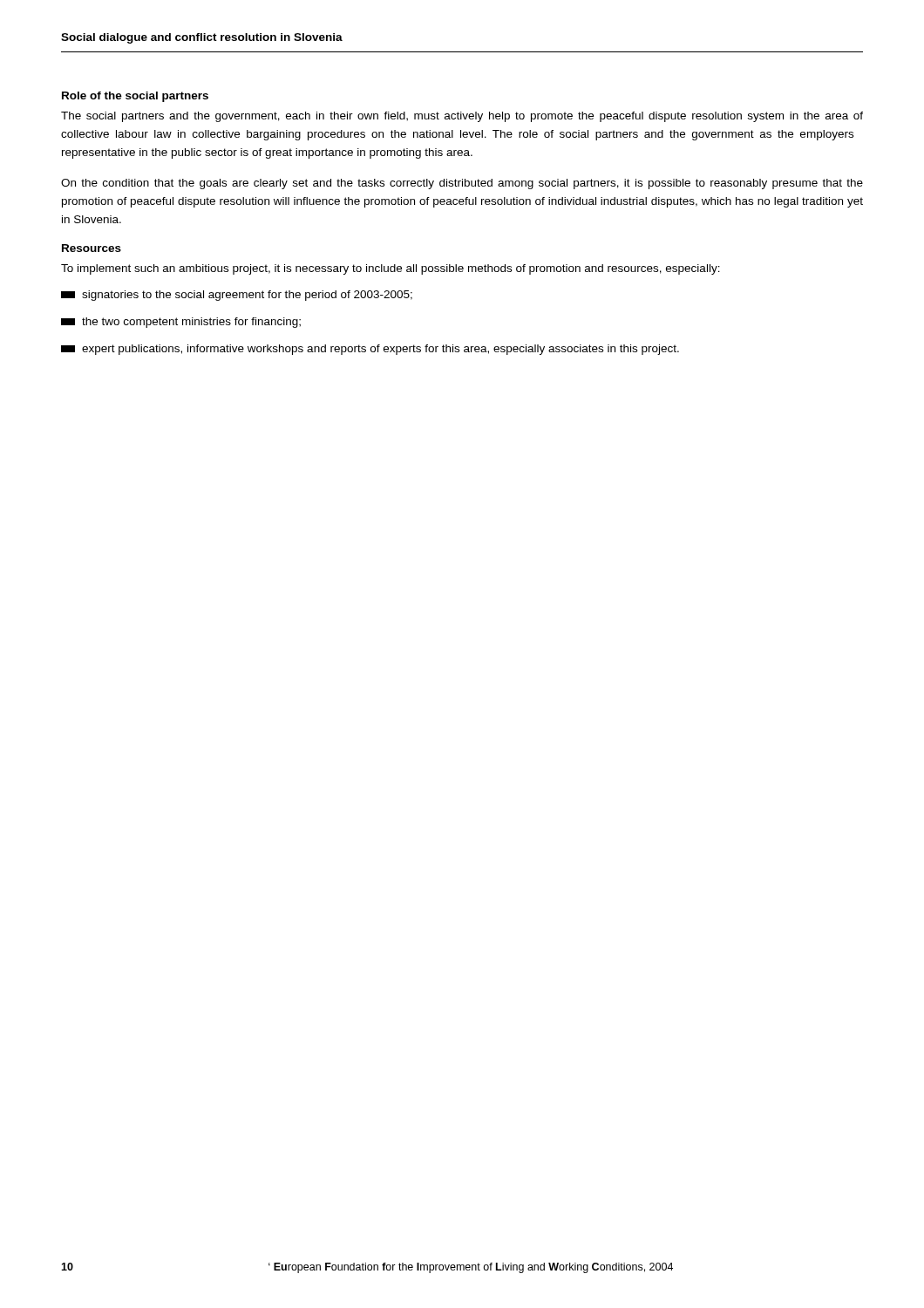Find the section header containing "Role of the social partners"
Image resolution: width=924 pixels, height=1308 pixels.
135,95
